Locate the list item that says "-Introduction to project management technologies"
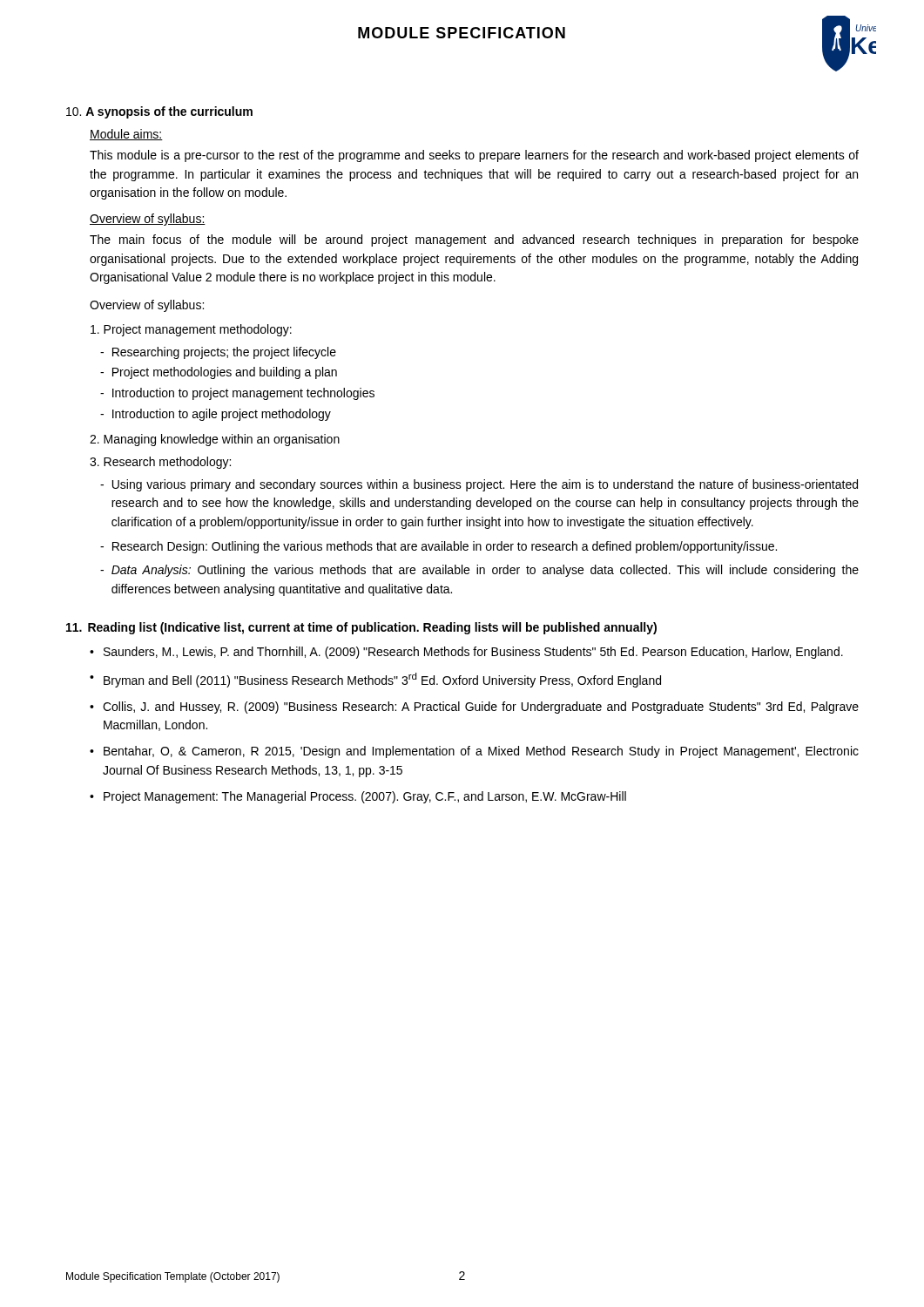Image resolution: width=924 pixels, height=1307 pixels. [238, 394]
